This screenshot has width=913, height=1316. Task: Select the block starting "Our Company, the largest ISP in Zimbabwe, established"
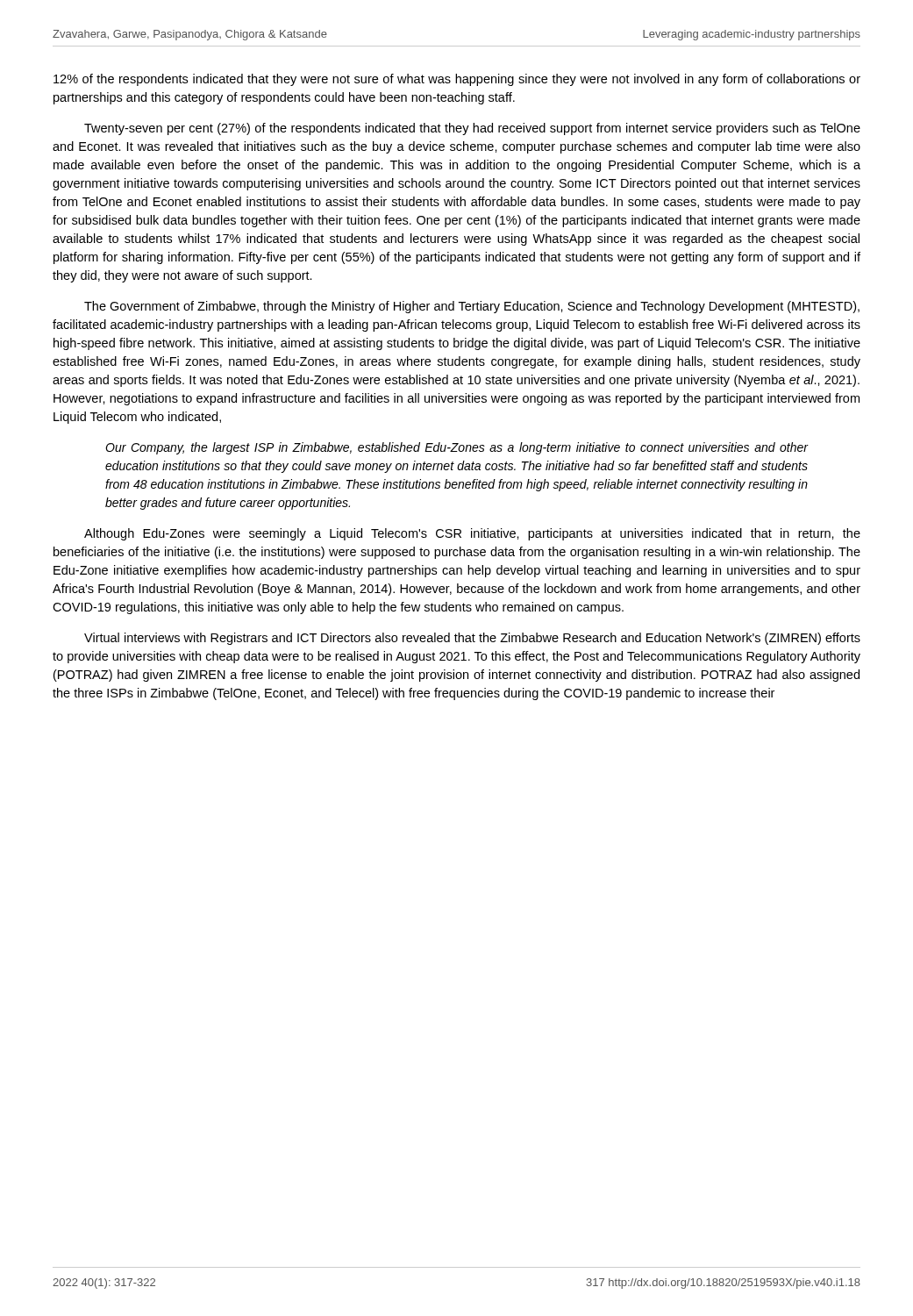coord(456,476)
